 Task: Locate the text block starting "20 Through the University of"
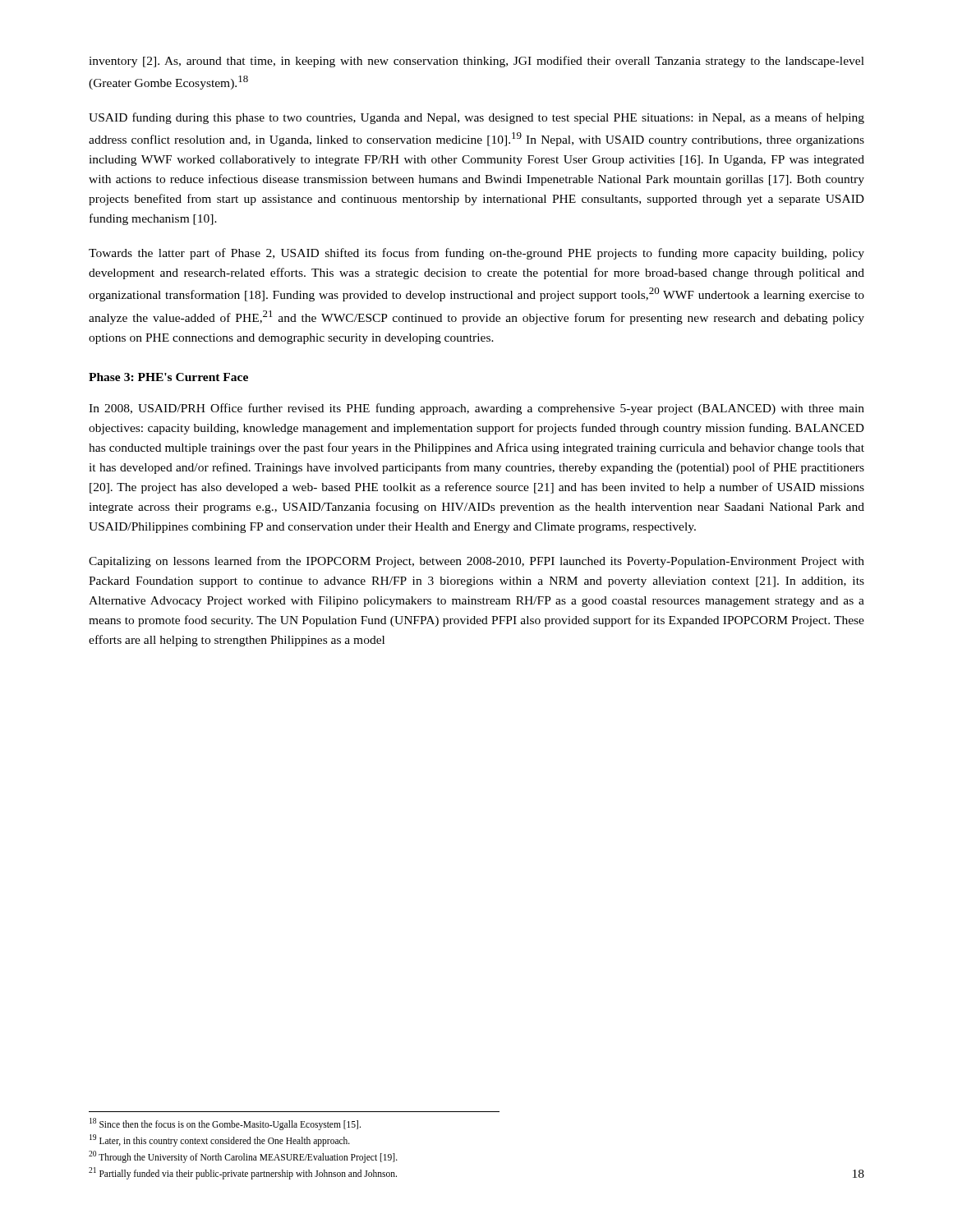[294, 1156]
